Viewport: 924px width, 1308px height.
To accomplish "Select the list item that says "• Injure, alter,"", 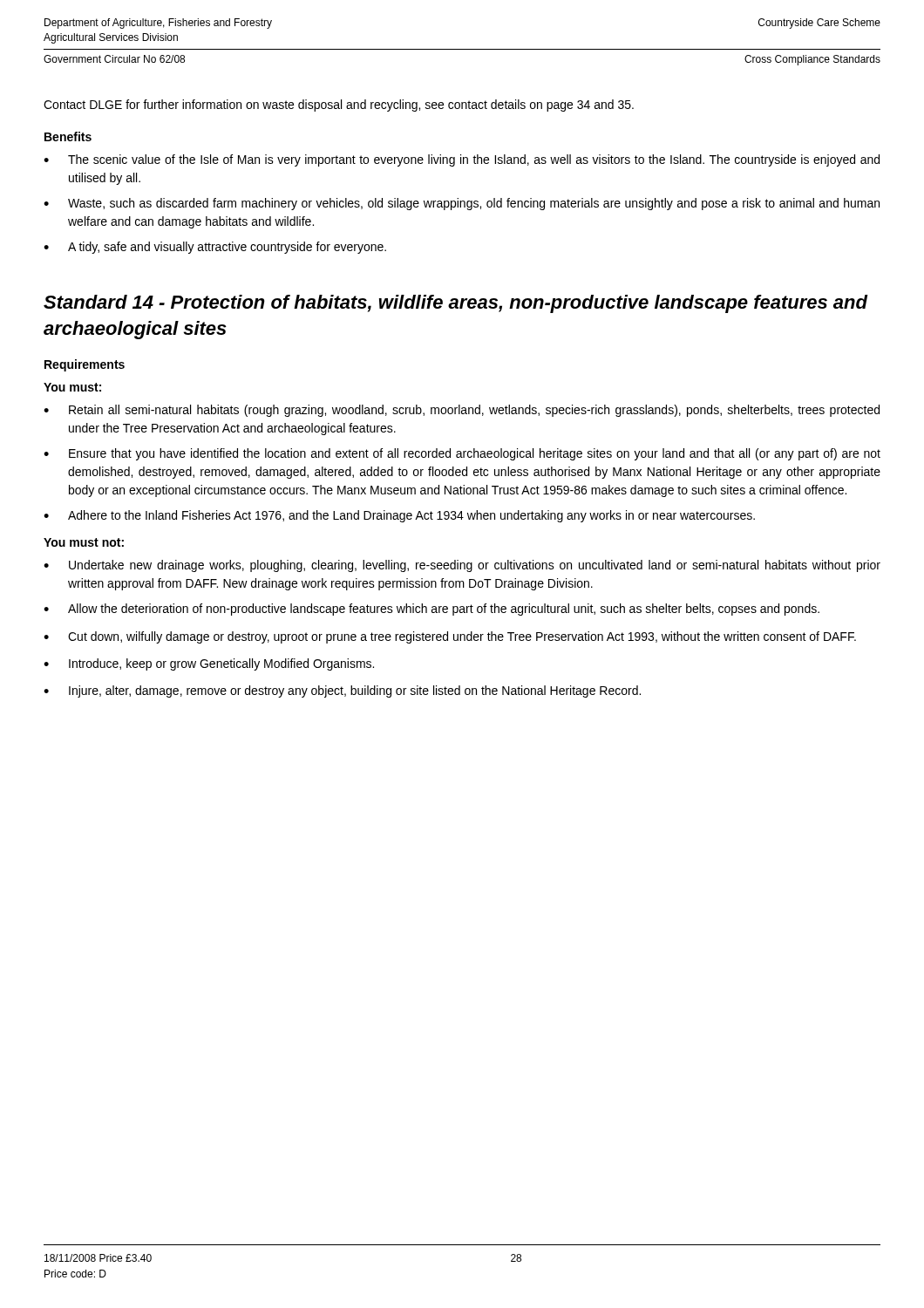I will point(462,692).
